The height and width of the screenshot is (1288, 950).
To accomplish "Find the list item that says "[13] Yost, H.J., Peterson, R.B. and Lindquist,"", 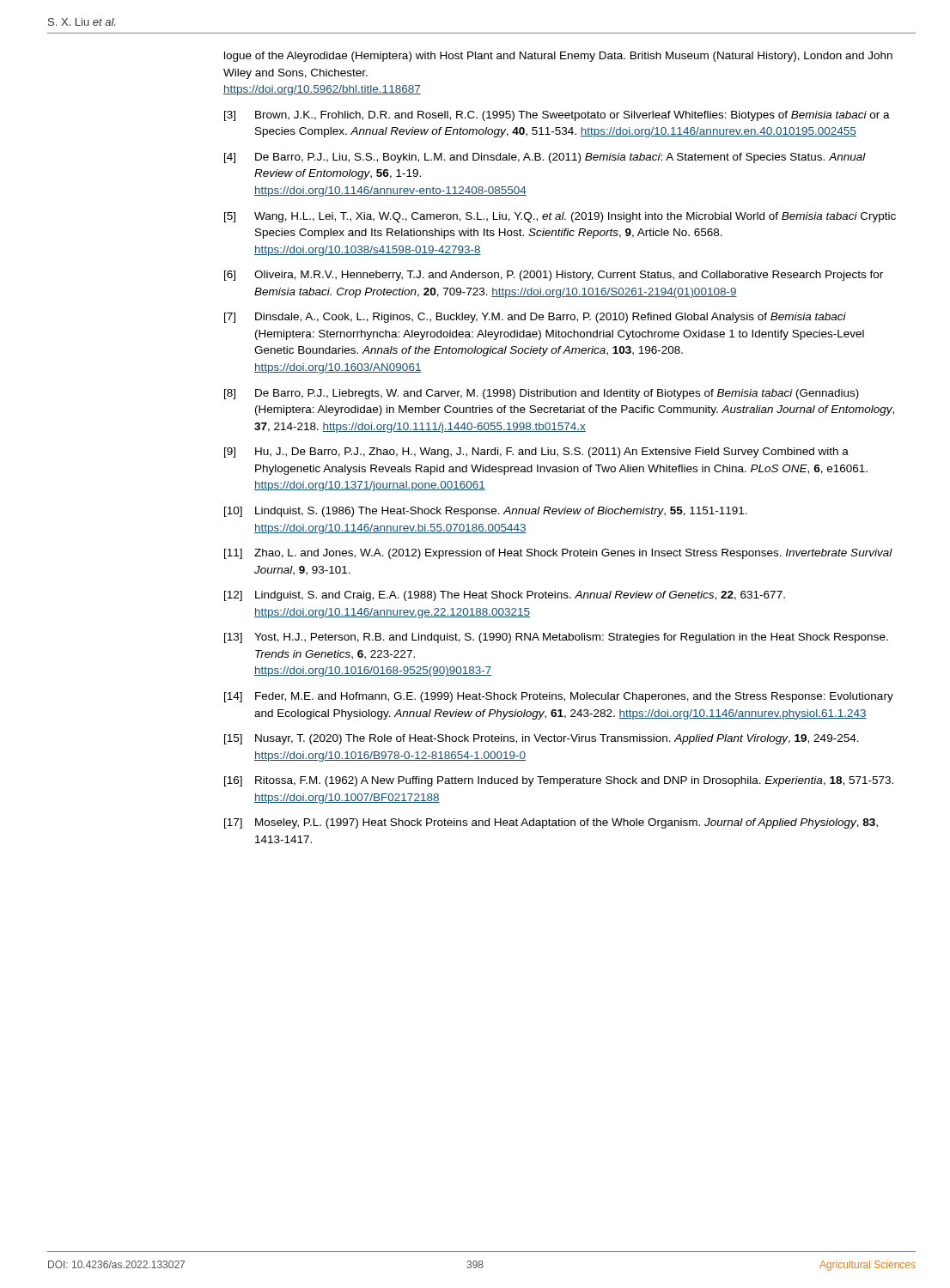I will [556, 638].
